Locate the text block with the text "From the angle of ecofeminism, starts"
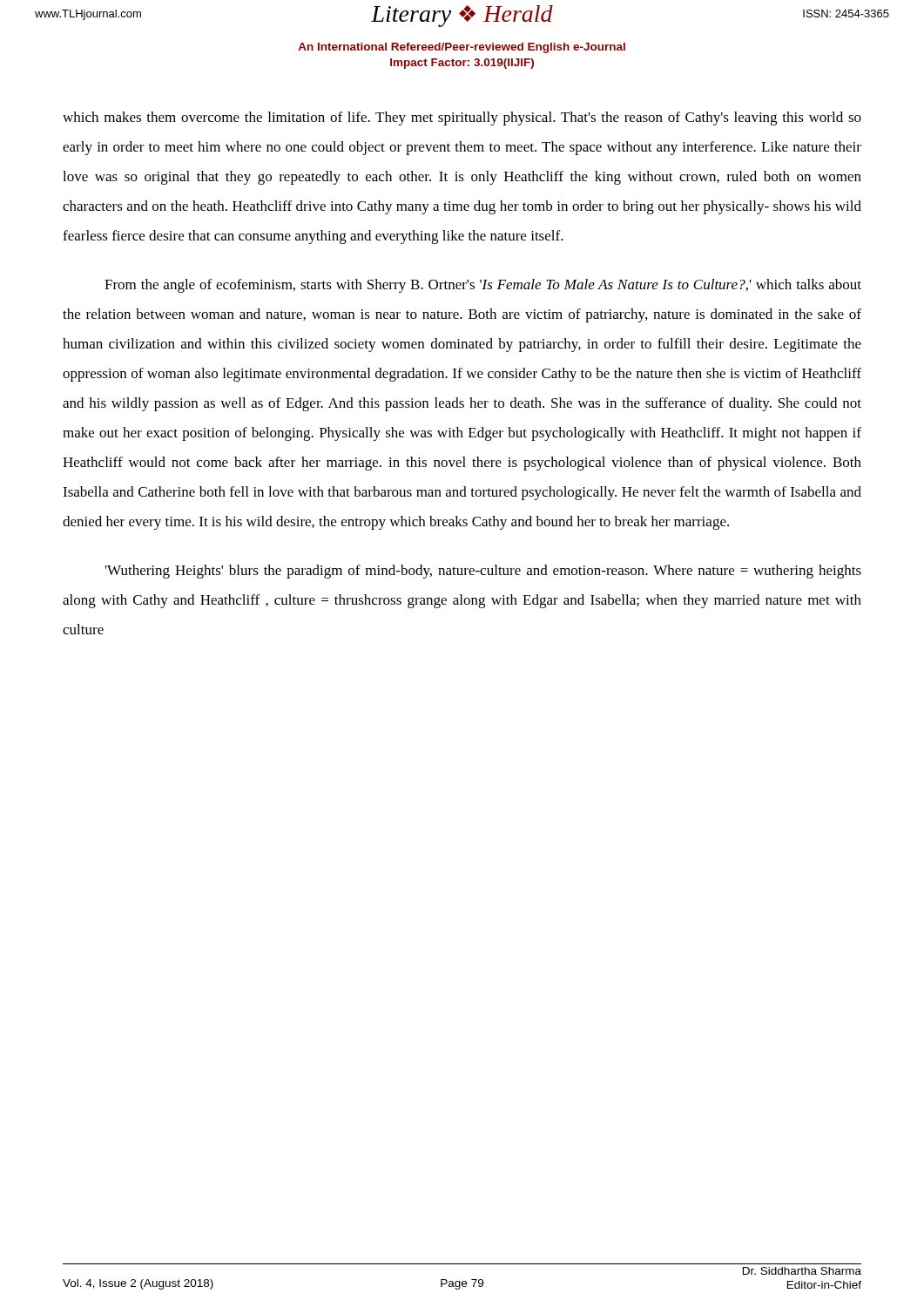 [x=462, y=403]
